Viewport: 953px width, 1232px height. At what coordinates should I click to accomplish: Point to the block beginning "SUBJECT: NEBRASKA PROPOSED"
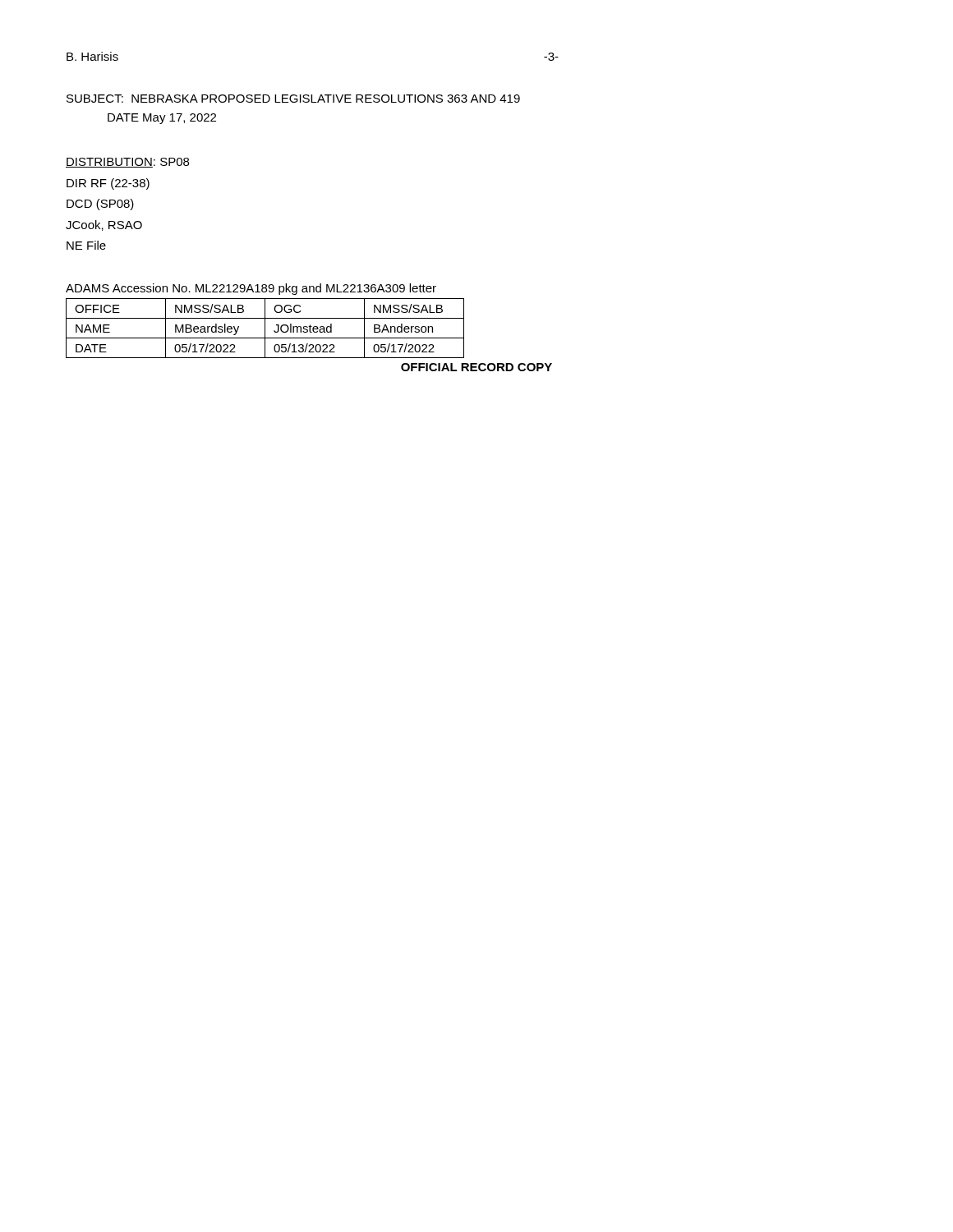click(293, 107)
